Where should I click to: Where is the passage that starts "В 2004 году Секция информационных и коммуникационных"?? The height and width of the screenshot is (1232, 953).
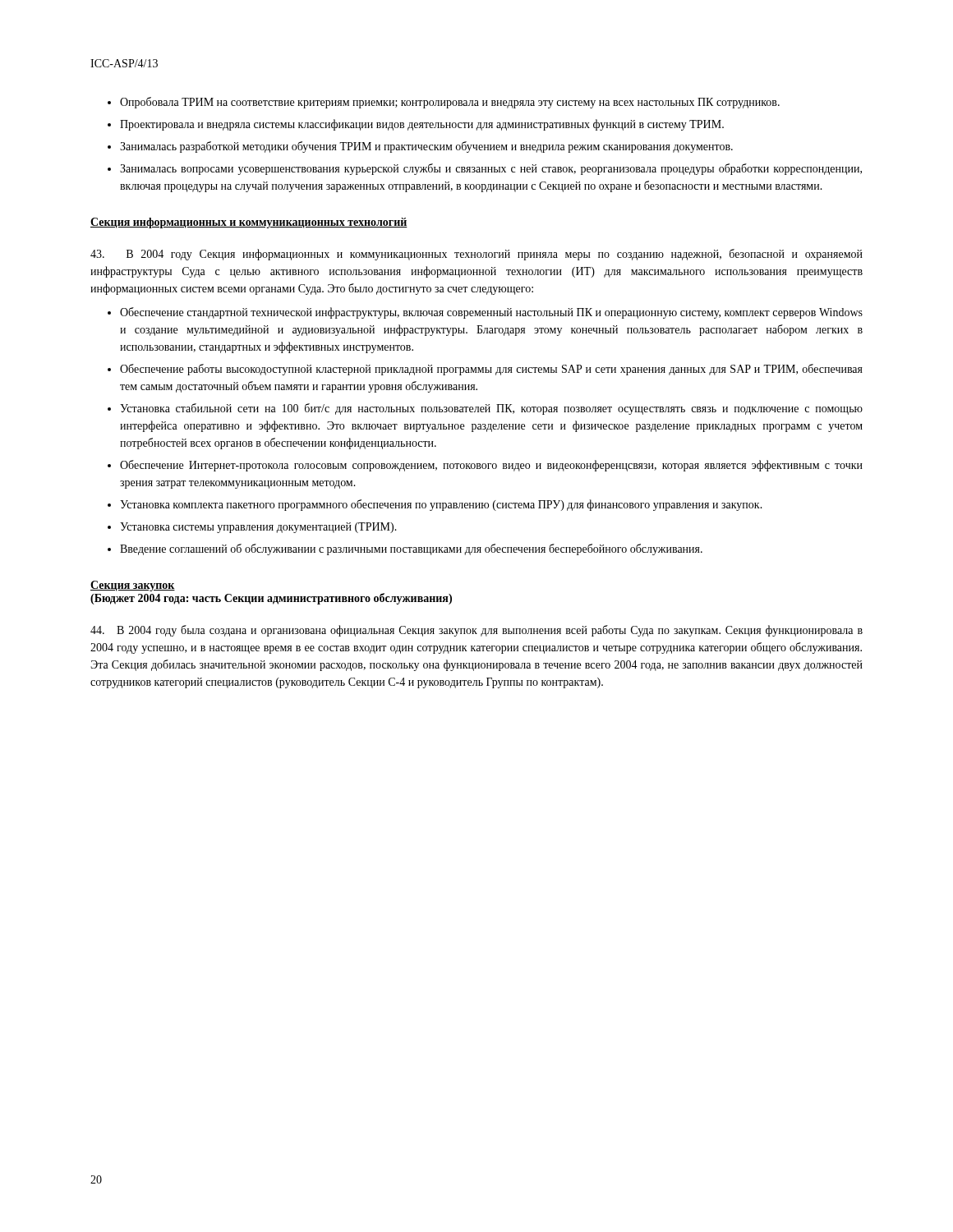(476, 271)
